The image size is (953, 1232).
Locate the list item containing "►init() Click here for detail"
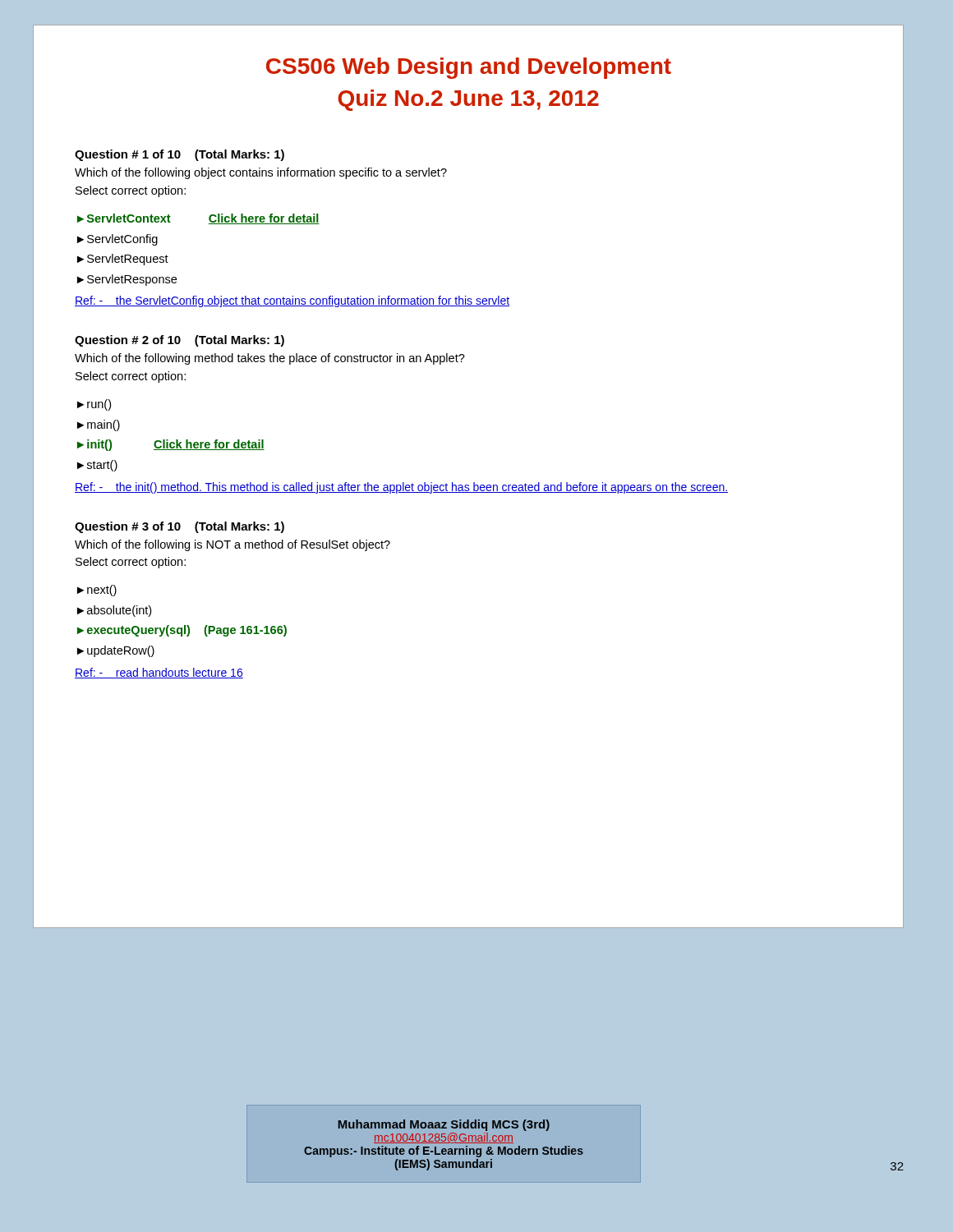click(169, 445)
